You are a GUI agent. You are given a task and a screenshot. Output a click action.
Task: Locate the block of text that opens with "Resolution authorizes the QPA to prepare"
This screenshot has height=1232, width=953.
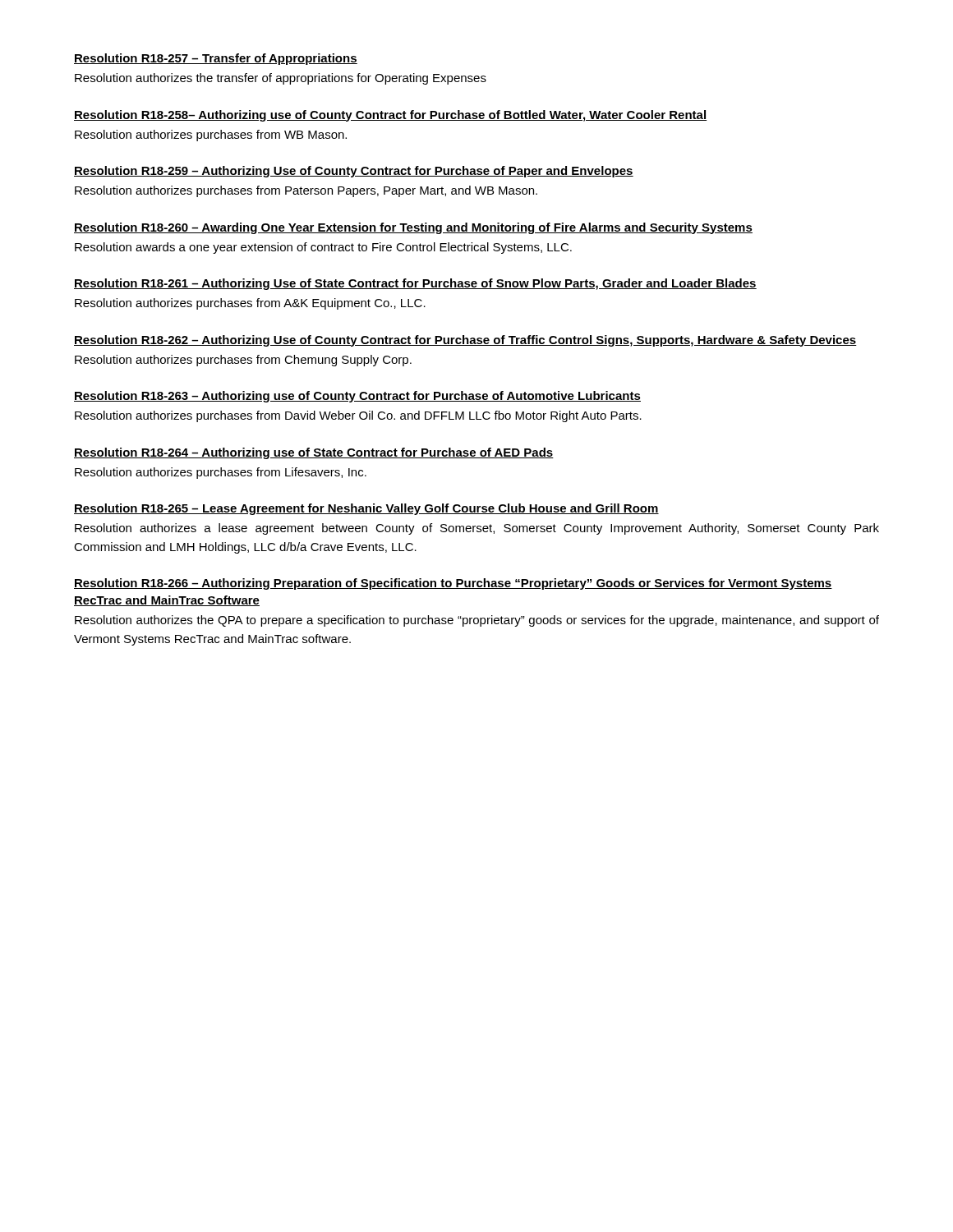pyautogui.click(x=476, y=629)
